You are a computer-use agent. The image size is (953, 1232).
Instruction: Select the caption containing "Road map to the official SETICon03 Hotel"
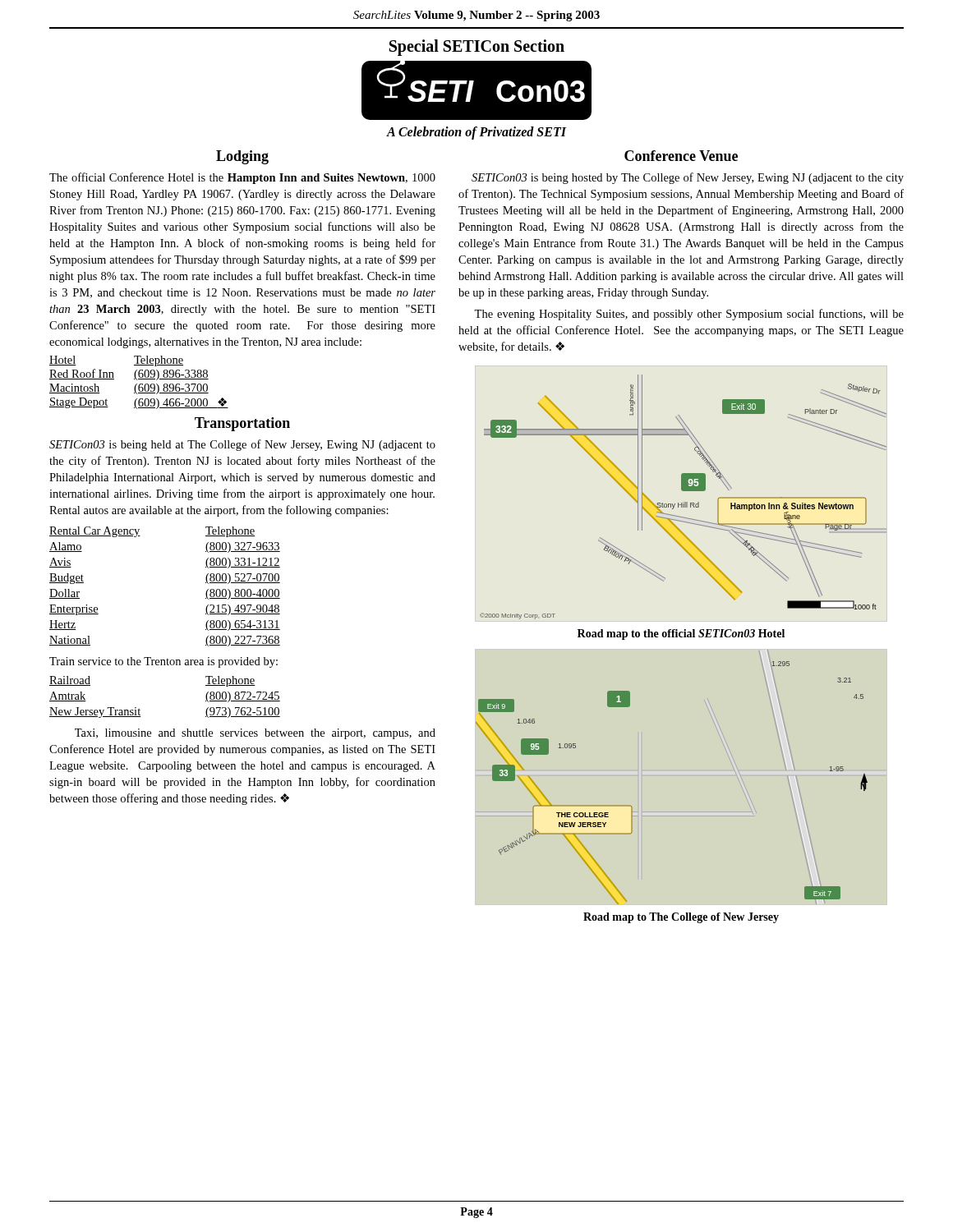coord(681,633)
